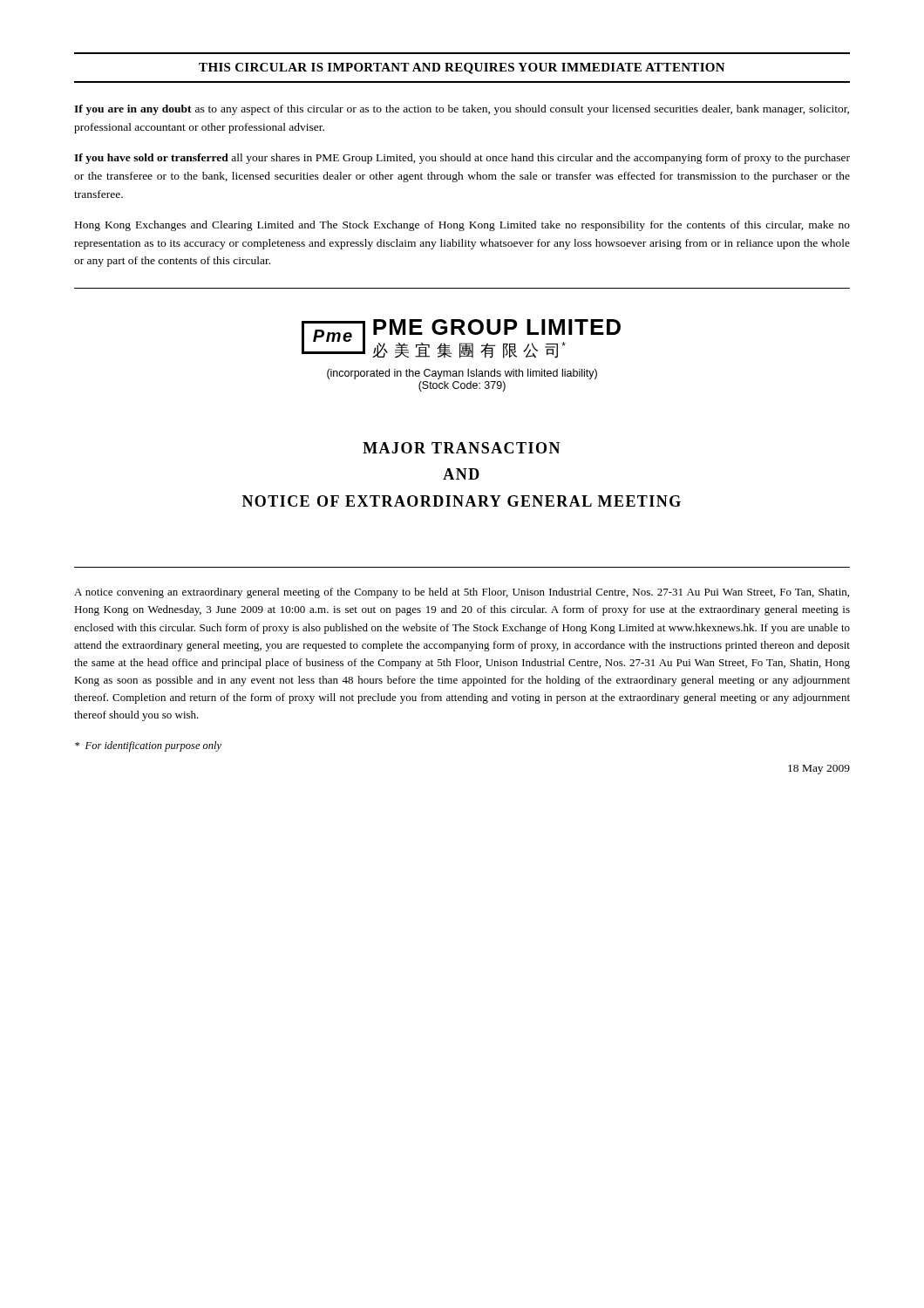Image resolution: width=924 pixels, height=1308 pixels.
Task: Point to the block starting "THIS CIRCULAR IS IMPORTANT AND"
Action: [462, 67]
